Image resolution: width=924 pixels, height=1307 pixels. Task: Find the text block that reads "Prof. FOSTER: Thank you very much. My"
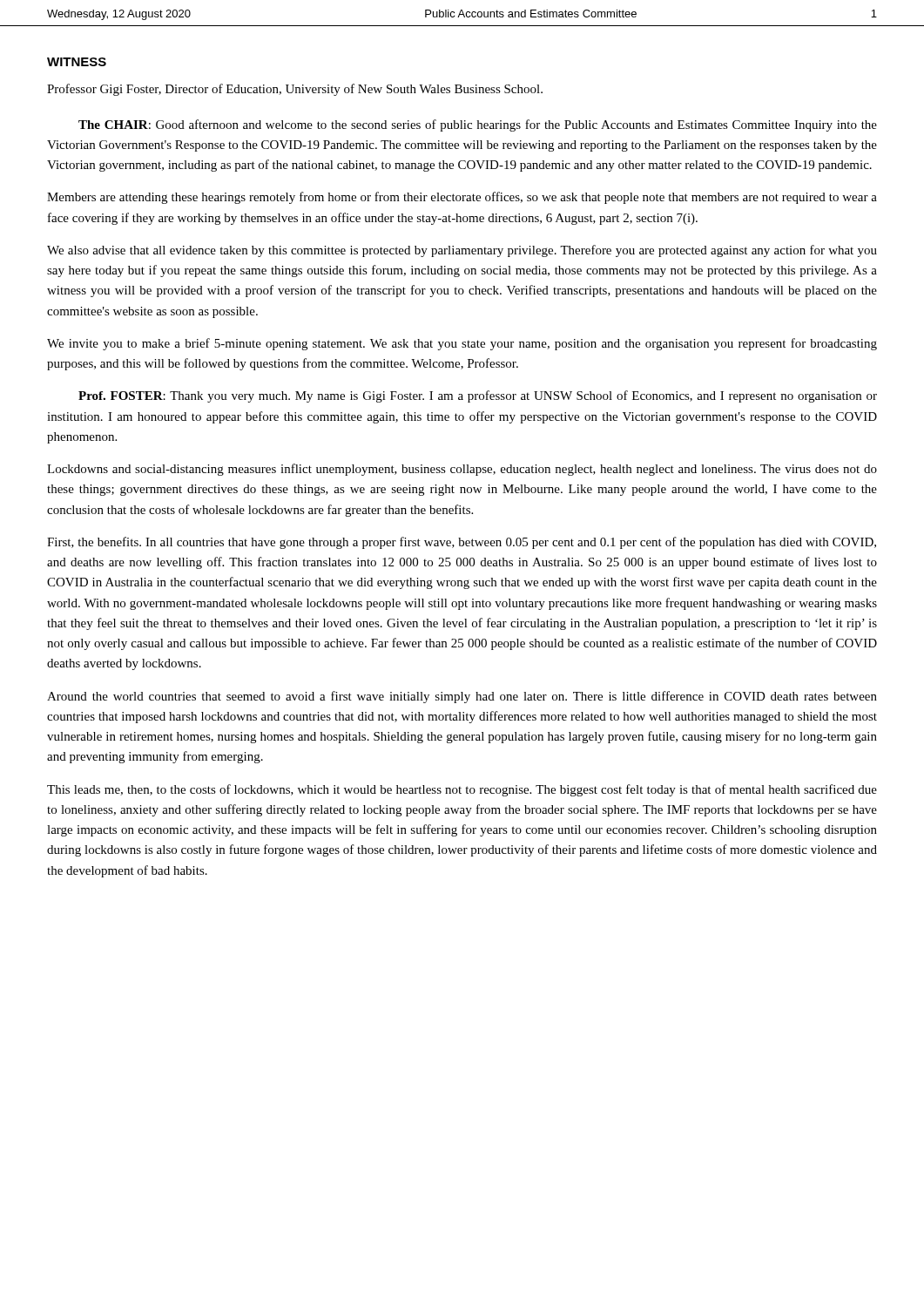tap(462, 416)
